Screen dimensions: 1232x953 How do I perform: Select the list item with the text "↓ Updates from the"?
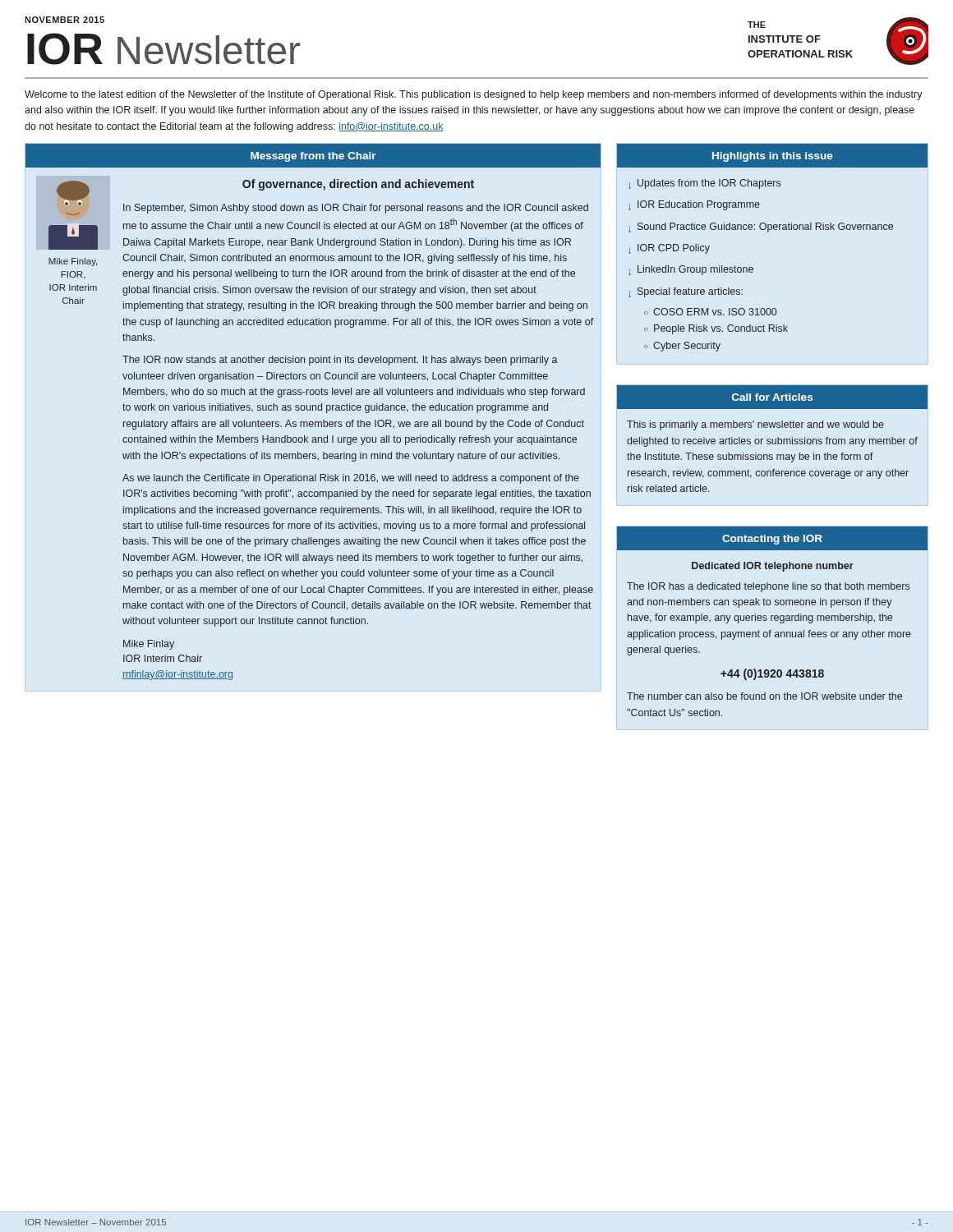tap(704, 185)
